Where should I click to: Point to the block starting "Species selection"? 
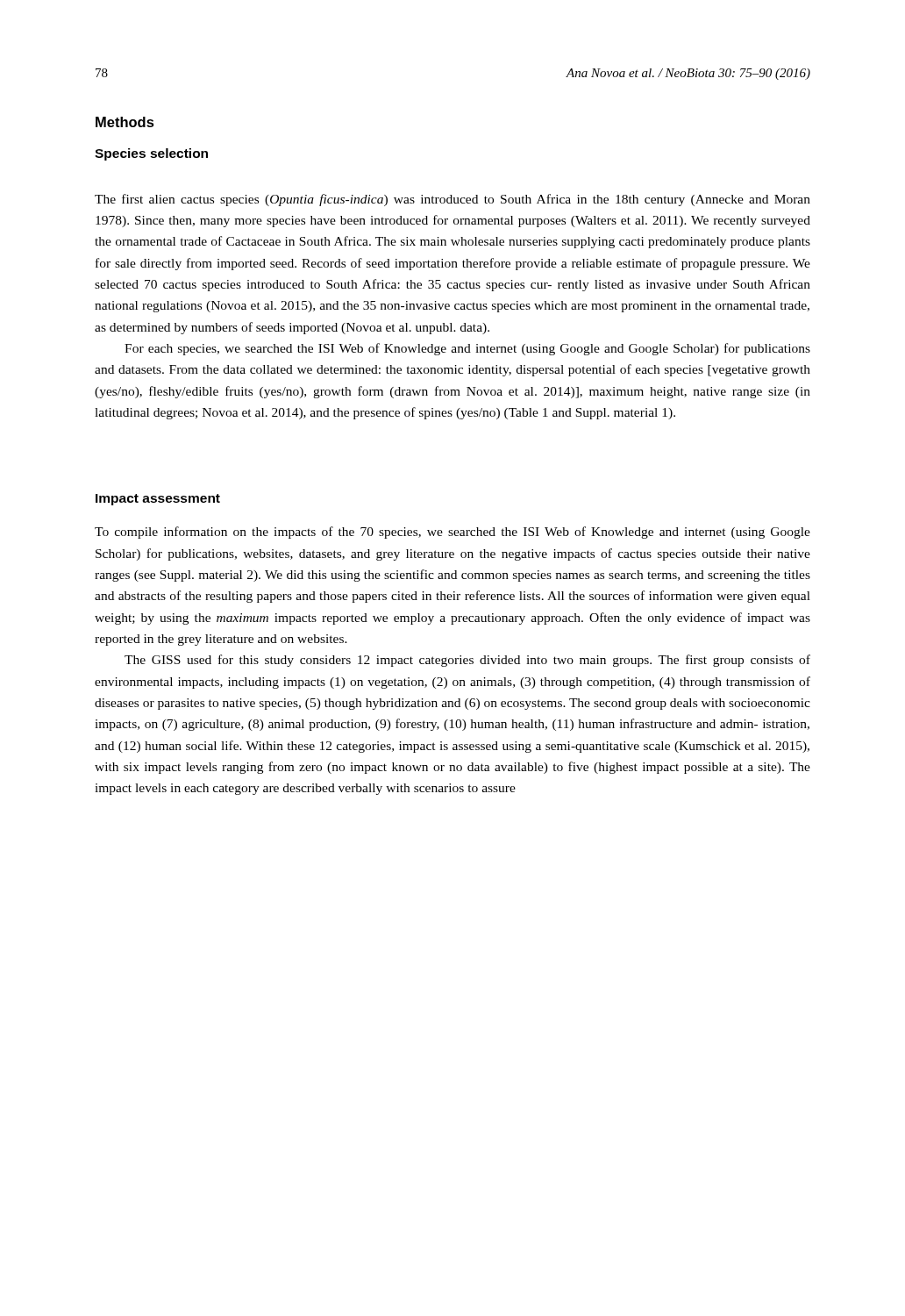(152, 153)
